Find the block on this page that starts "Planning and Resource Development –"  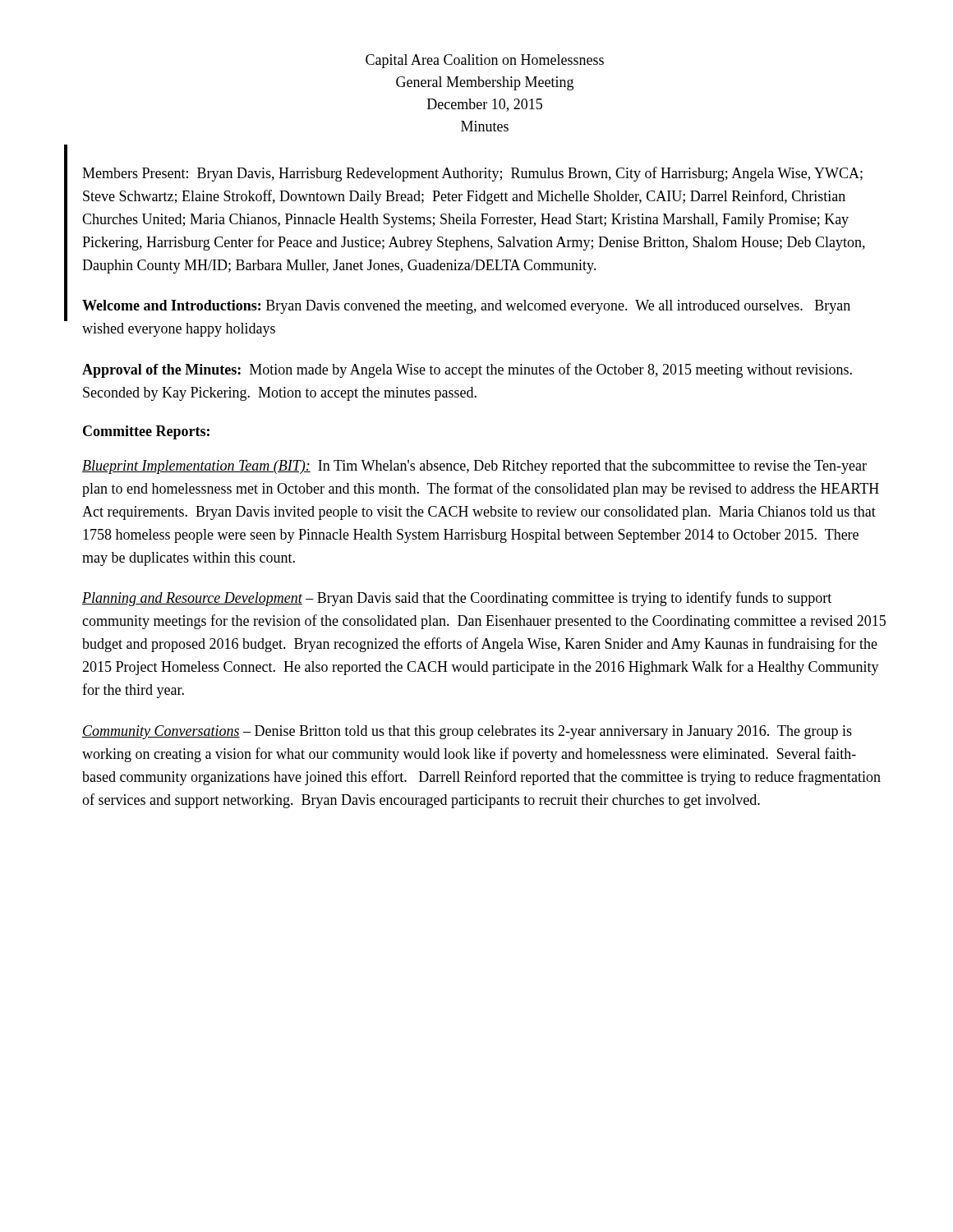[x=484, y=644]
